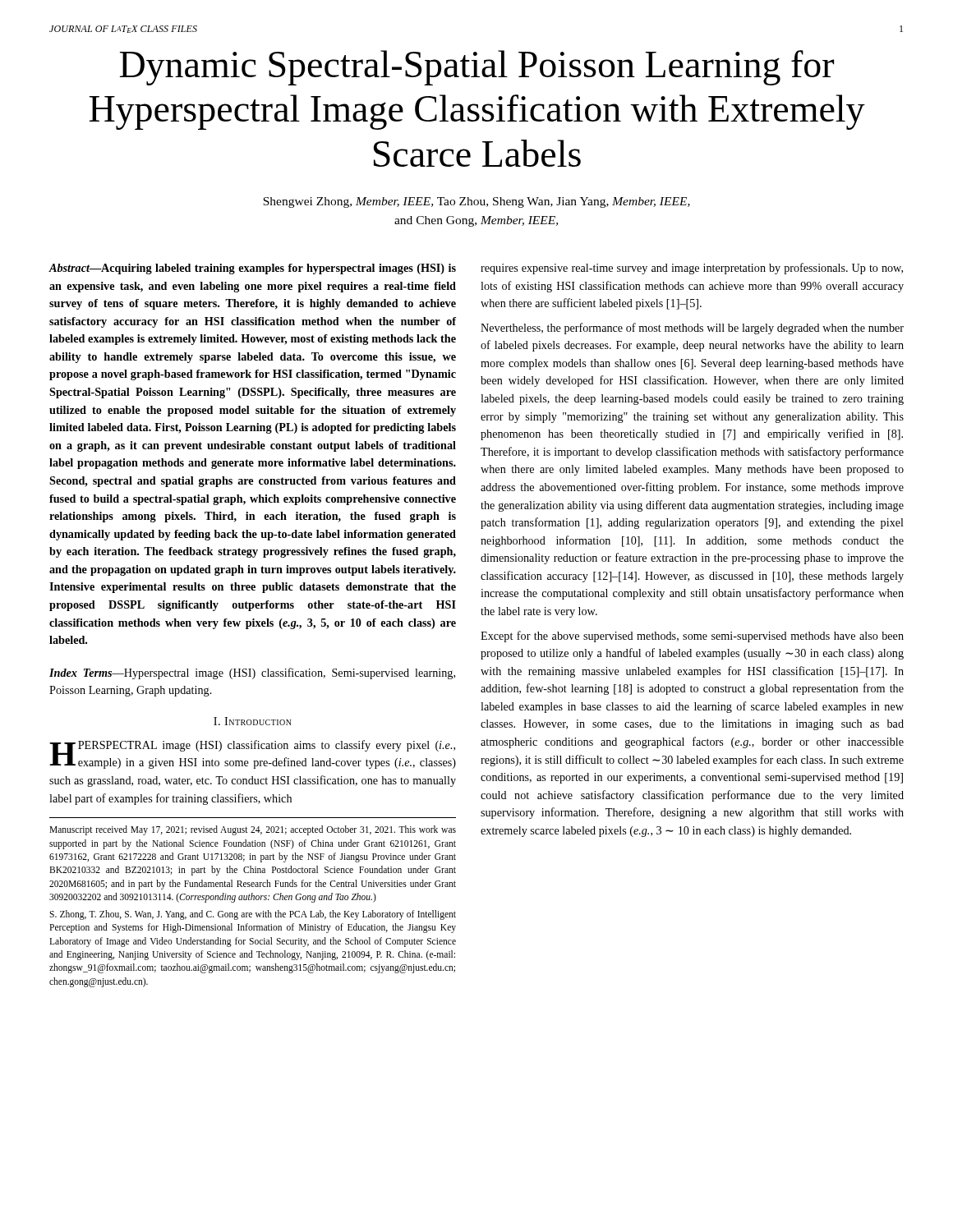Navigate to the element starting "Index Terms—Hyperspectral image (HSI) classification, Semi-supervised"
This screenshot has height=1232, width=953.
tap(253, 682)
